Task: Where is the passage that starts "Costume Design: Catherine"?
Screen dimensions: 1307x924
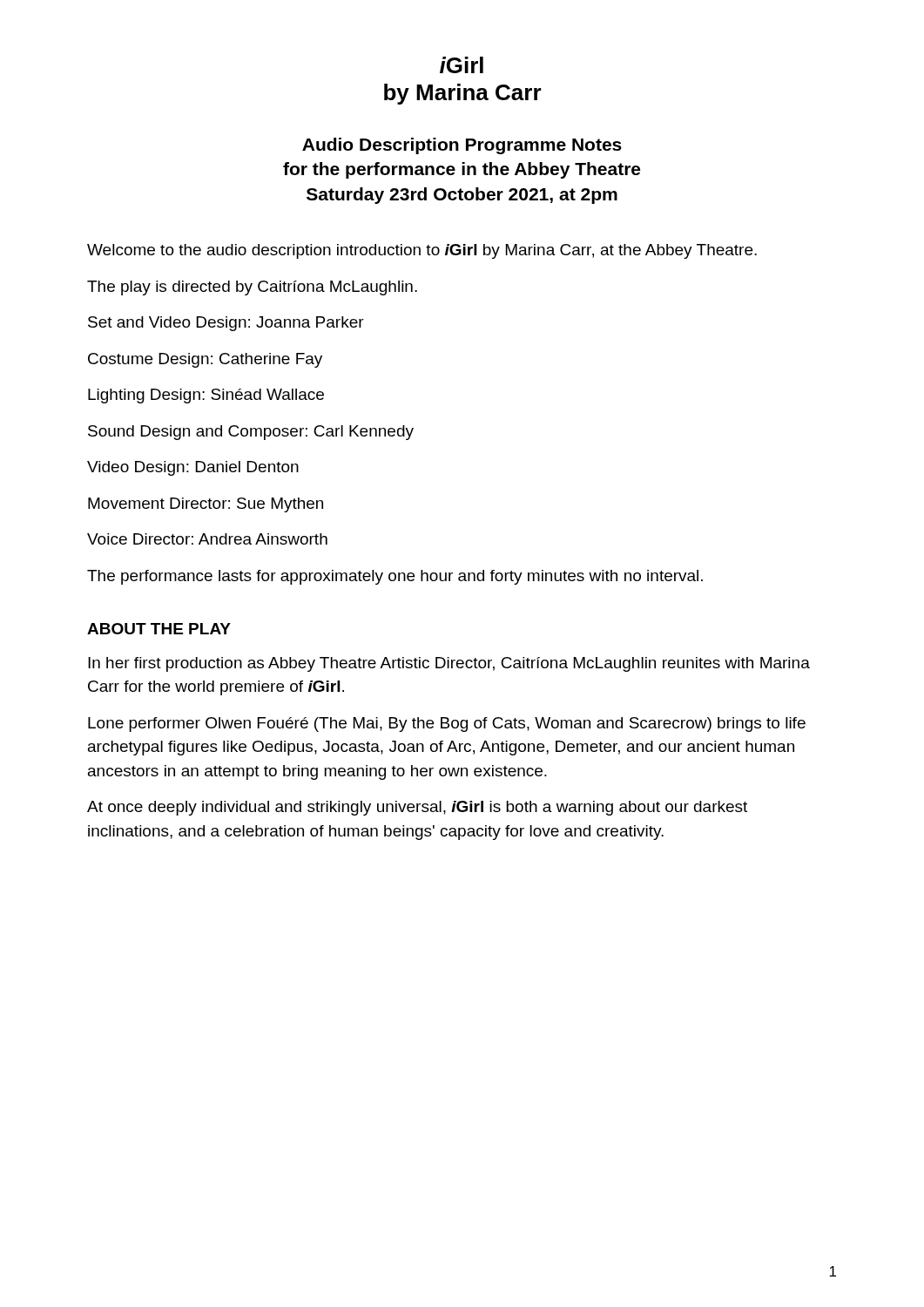Action: [x=205, y=358]
